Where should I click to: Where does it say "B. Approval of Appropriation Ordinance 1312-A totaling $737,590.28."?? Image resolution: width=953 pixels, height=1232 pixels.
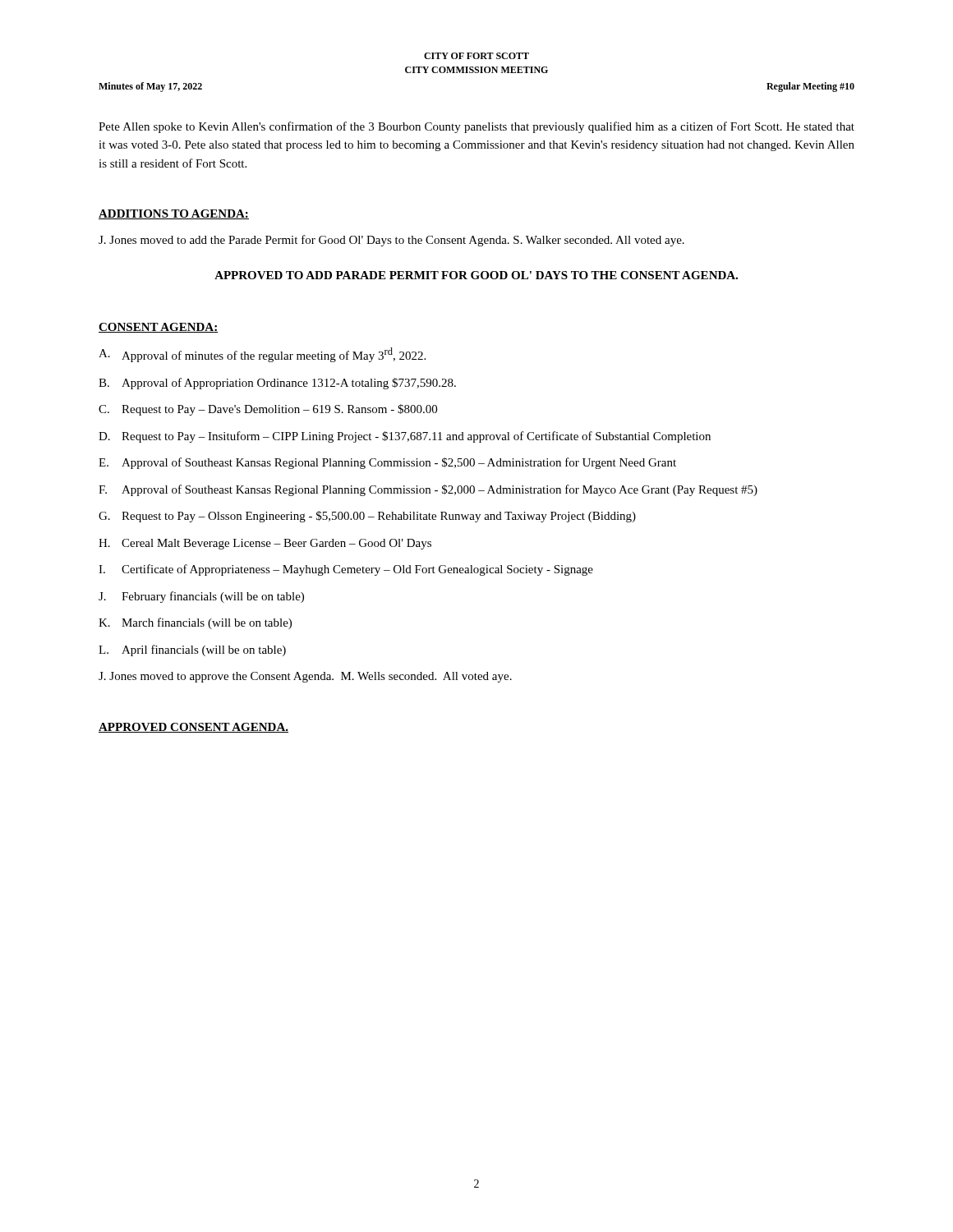pos(277,384)
